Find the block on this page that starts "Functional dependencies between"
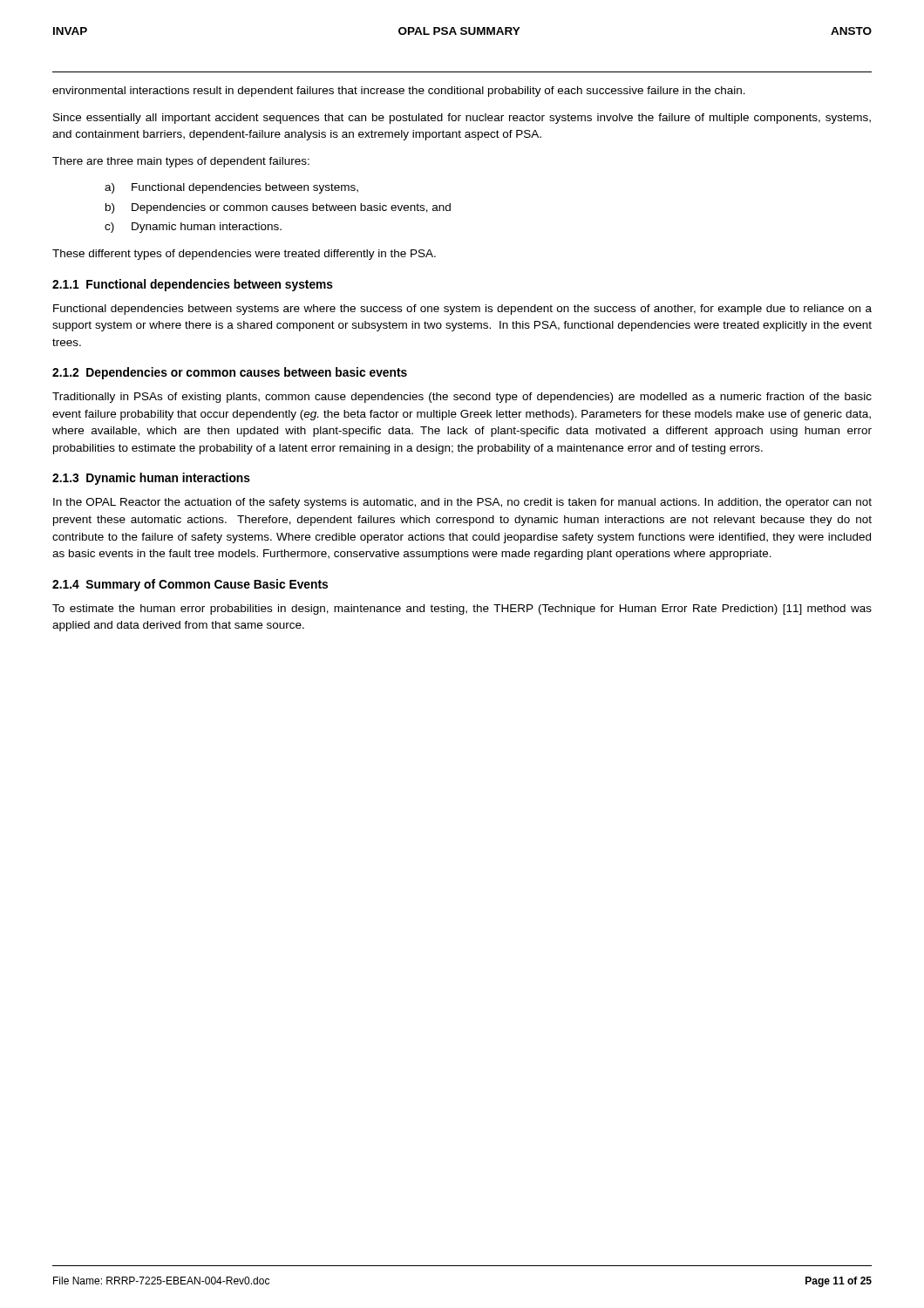The width and height of the screenshot is (924, 1308). (462, 325)
